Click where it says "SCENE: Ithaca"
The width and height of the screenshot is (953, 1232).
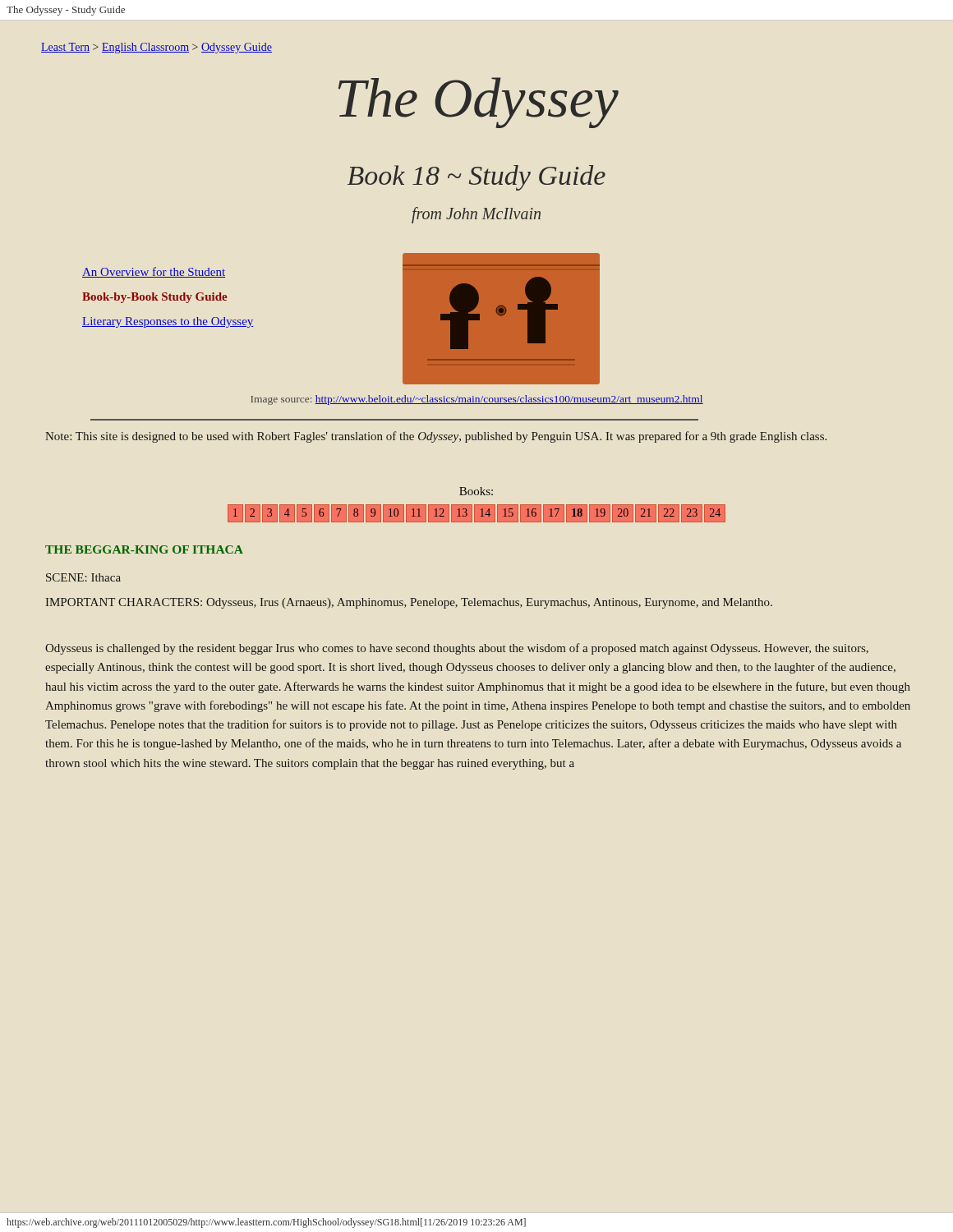click(x=83, y=577)
